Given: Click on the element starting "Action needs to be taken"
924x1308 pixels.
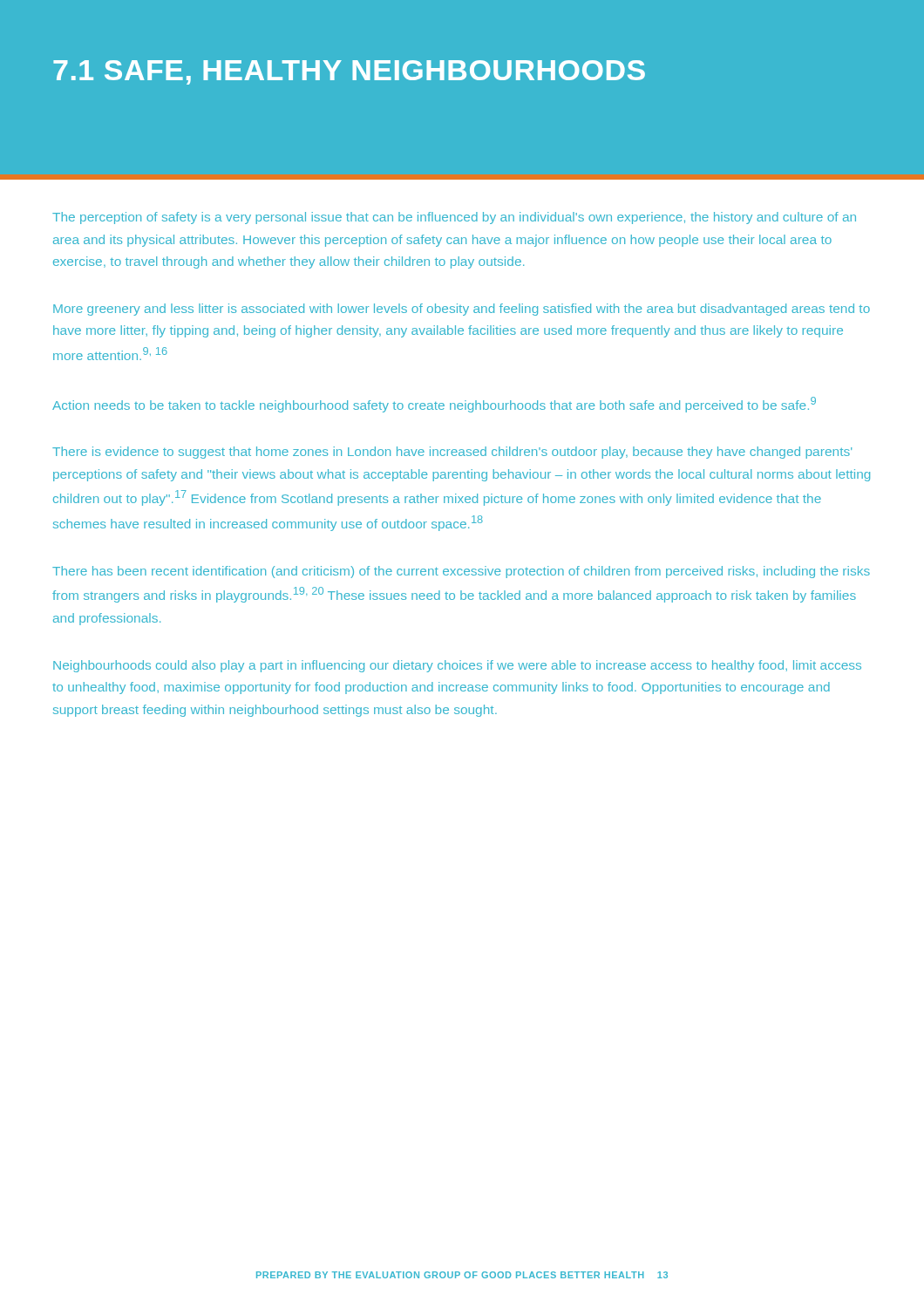Looking at the screenshot, I should click(x=434, y=403).
